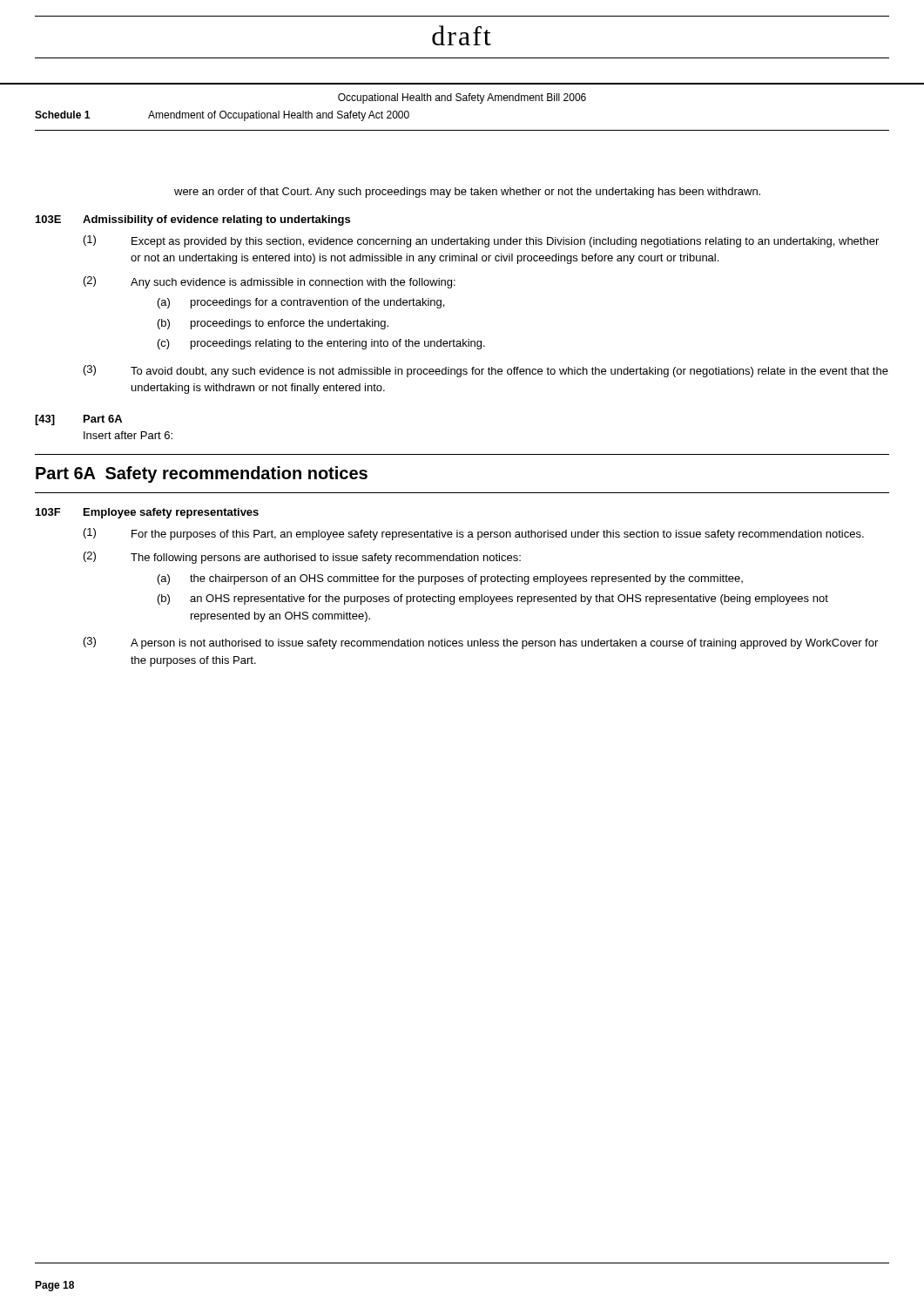924x1307 pixels.
Task: Select the list item that says "(a) the chairperson of an OHS committee for"
Action: click(x=523, y=578)
